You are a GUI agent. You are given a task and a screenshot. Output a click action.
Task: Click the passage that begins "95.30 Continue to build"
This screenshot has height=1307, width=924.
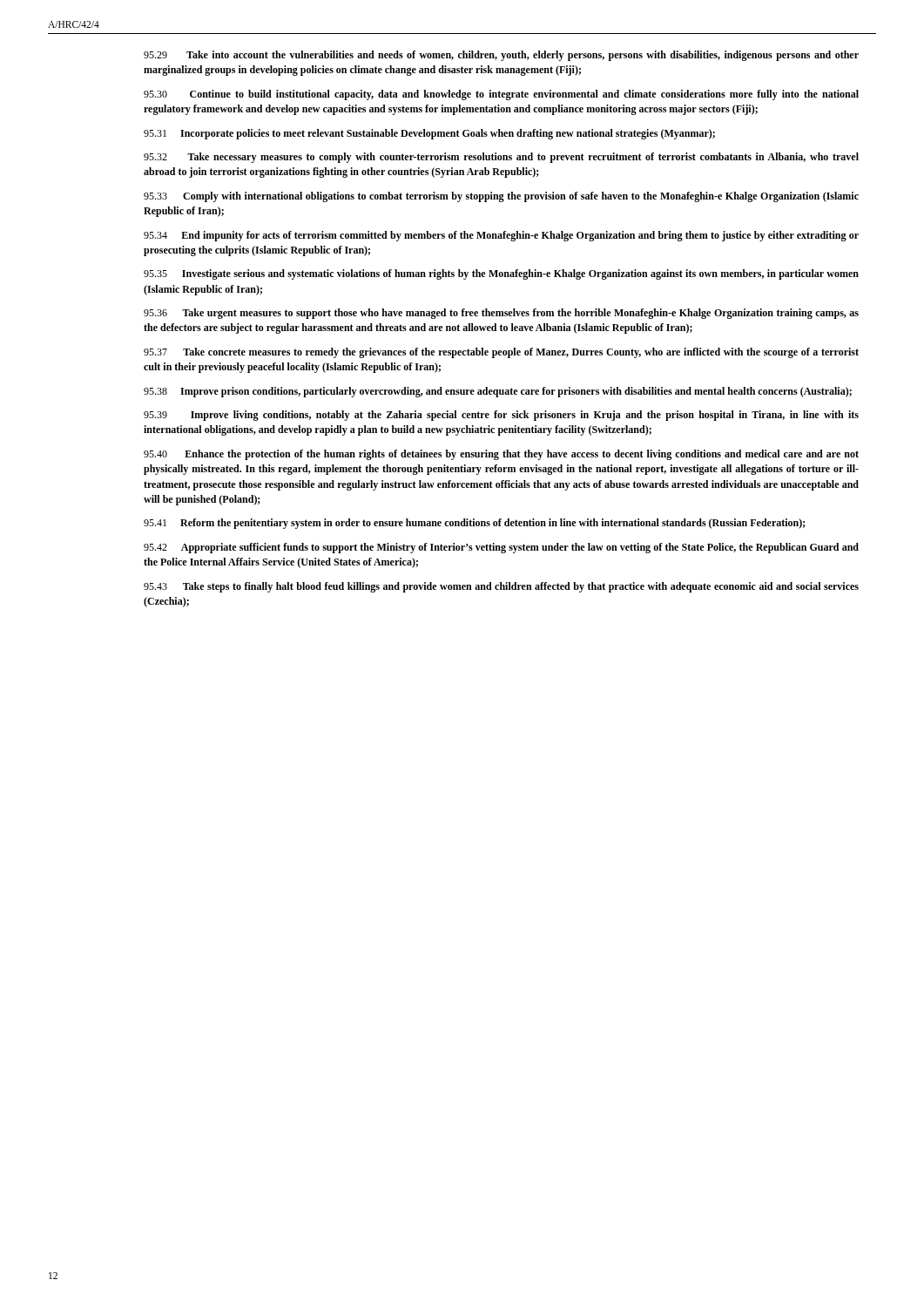pyautogui.click(x=501, y=101)
